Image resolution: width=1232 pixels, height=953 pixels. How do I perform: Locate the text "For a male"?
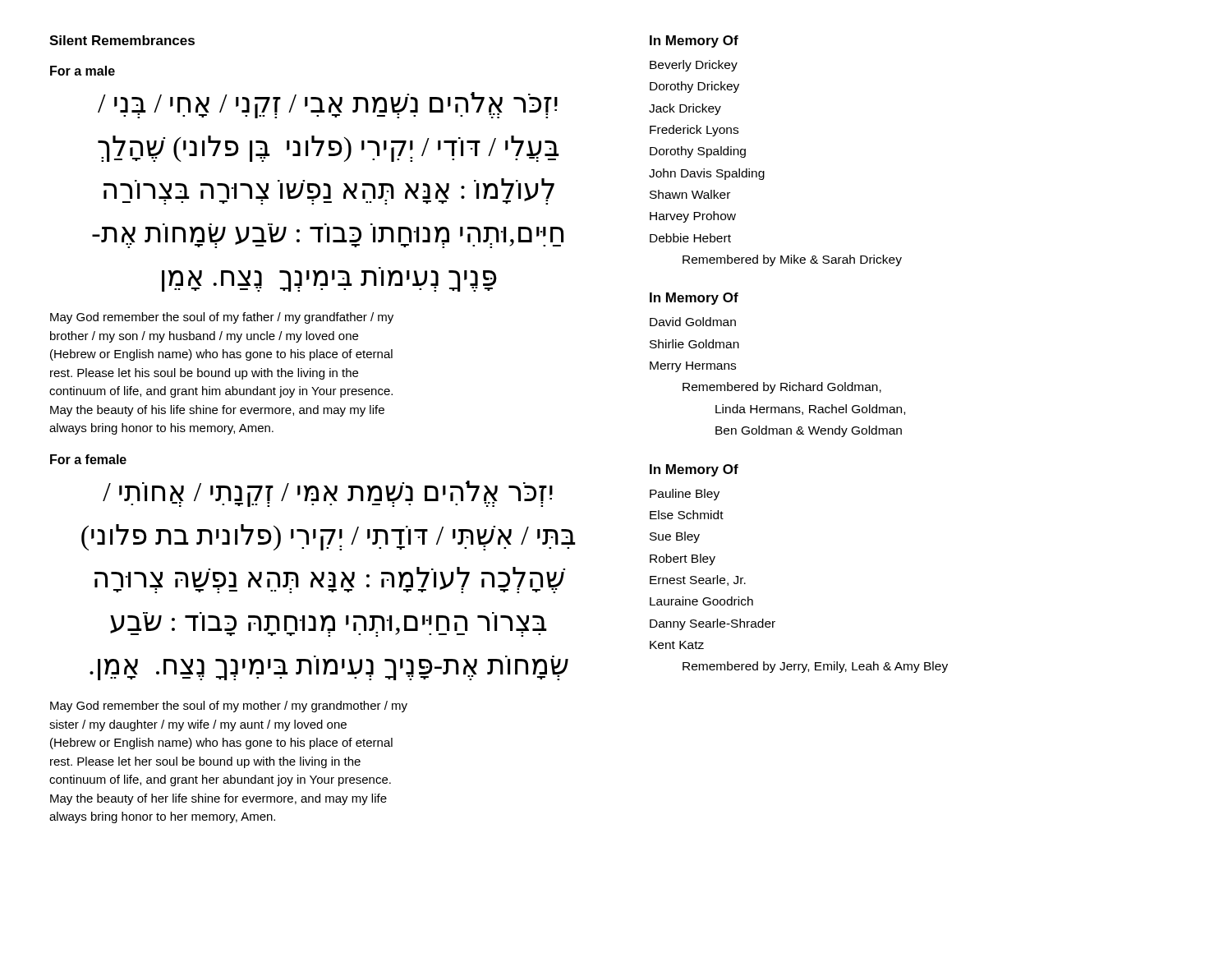82,71
